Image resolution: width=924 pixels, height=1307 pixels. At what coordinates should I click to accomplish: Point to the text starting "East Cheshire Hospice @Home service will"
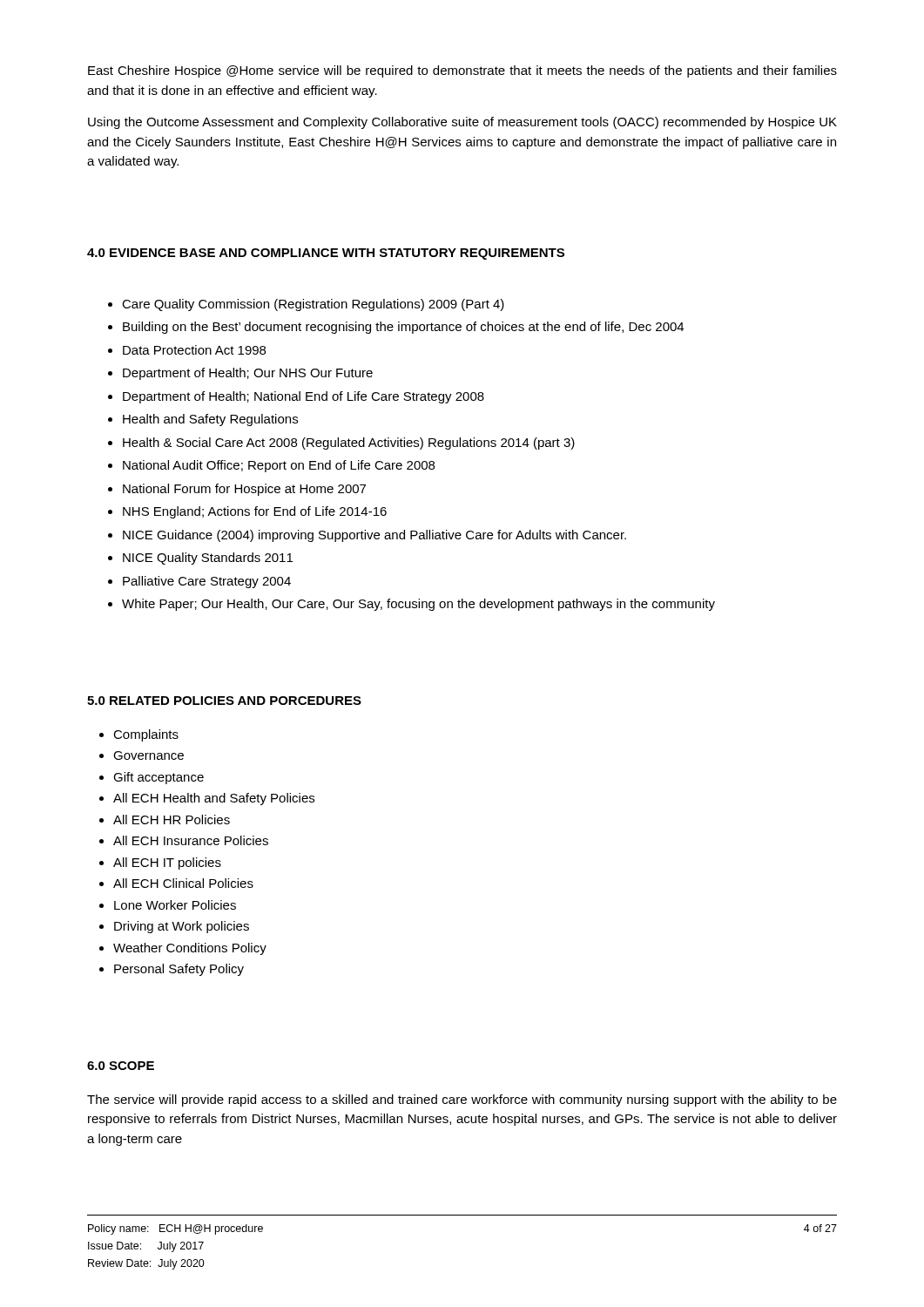(462, 80)
